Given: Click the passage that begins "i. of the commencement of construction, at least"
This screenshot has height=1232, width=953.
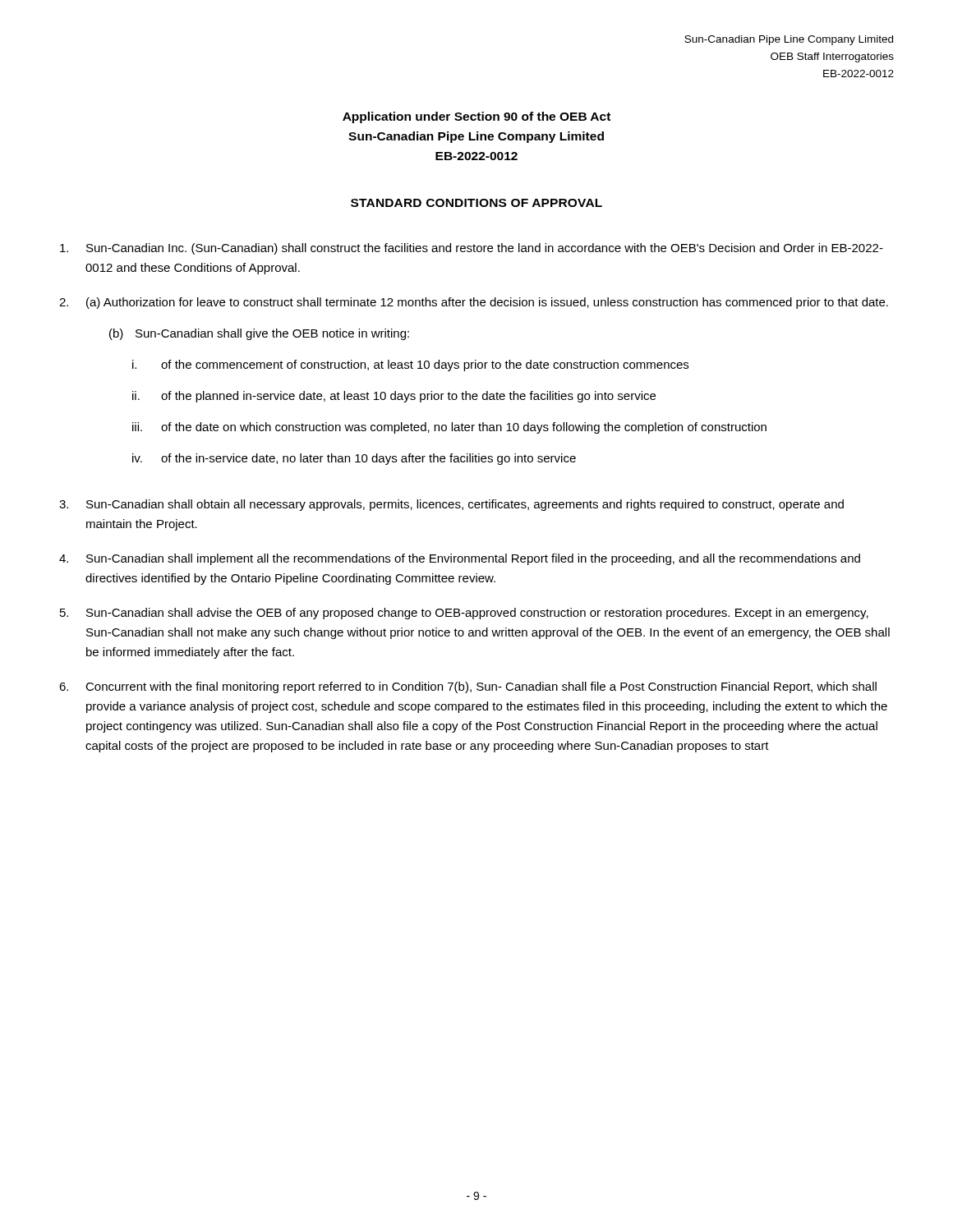Looking at the screenshot, I should tap(410, 365).
